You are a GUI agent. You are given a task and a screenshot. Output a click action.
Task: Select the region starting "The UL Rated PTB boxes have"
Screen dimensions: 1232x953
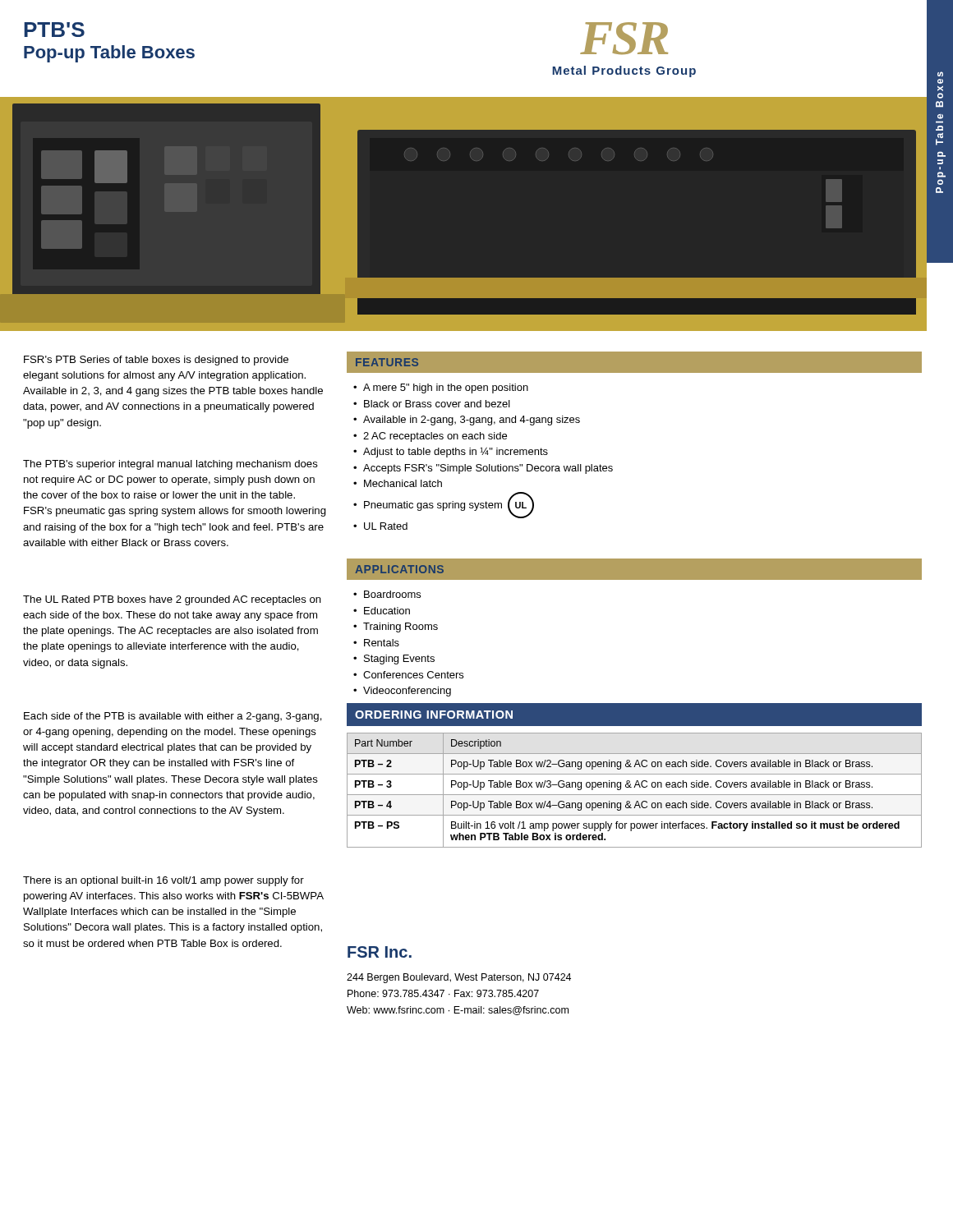pos(172,631)
